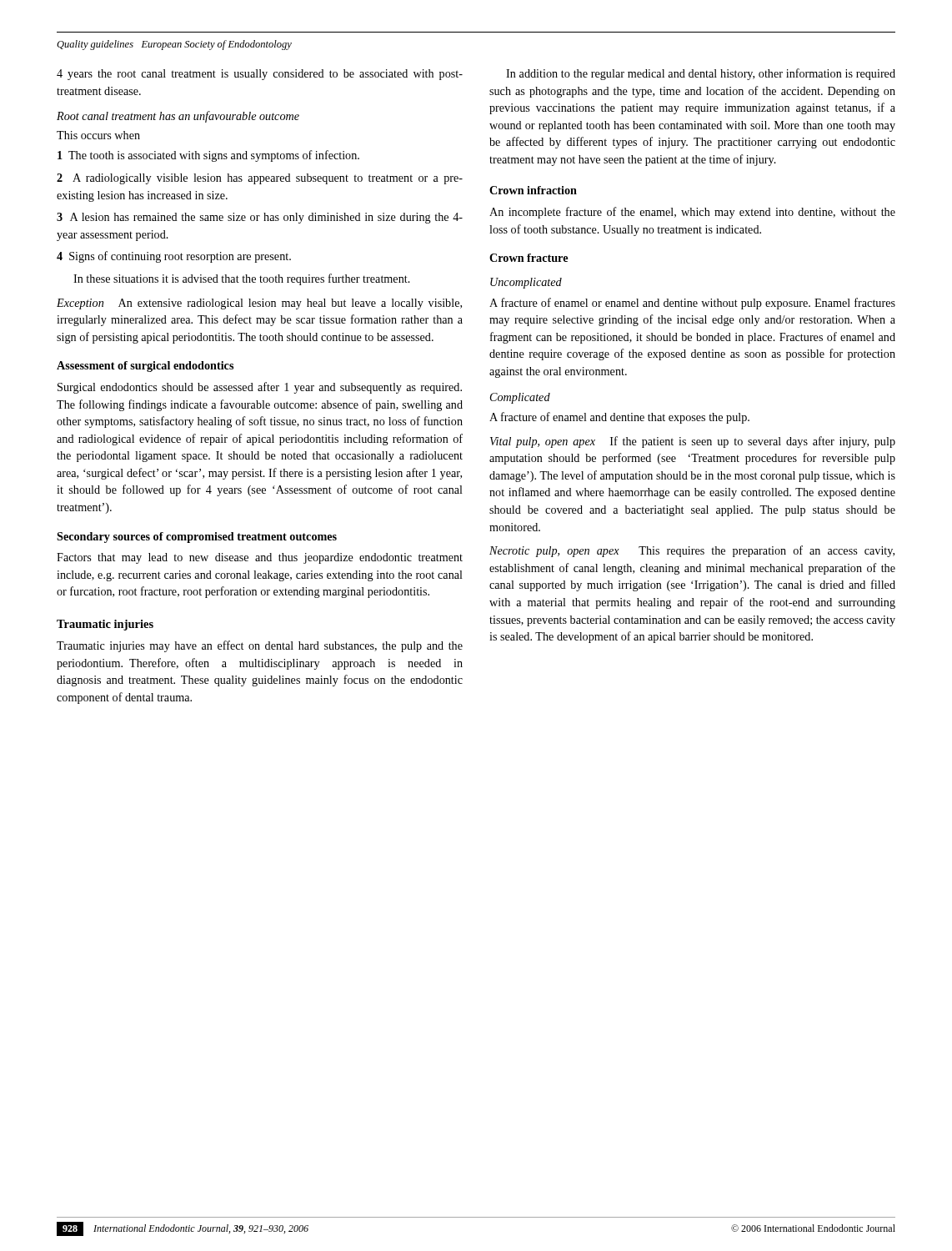Image resolution: width=952 pixels, height=1251 pixels.
Task: Find the block starting "2 A radiologically visible lesion has"
Action: [x=260, y=186]
